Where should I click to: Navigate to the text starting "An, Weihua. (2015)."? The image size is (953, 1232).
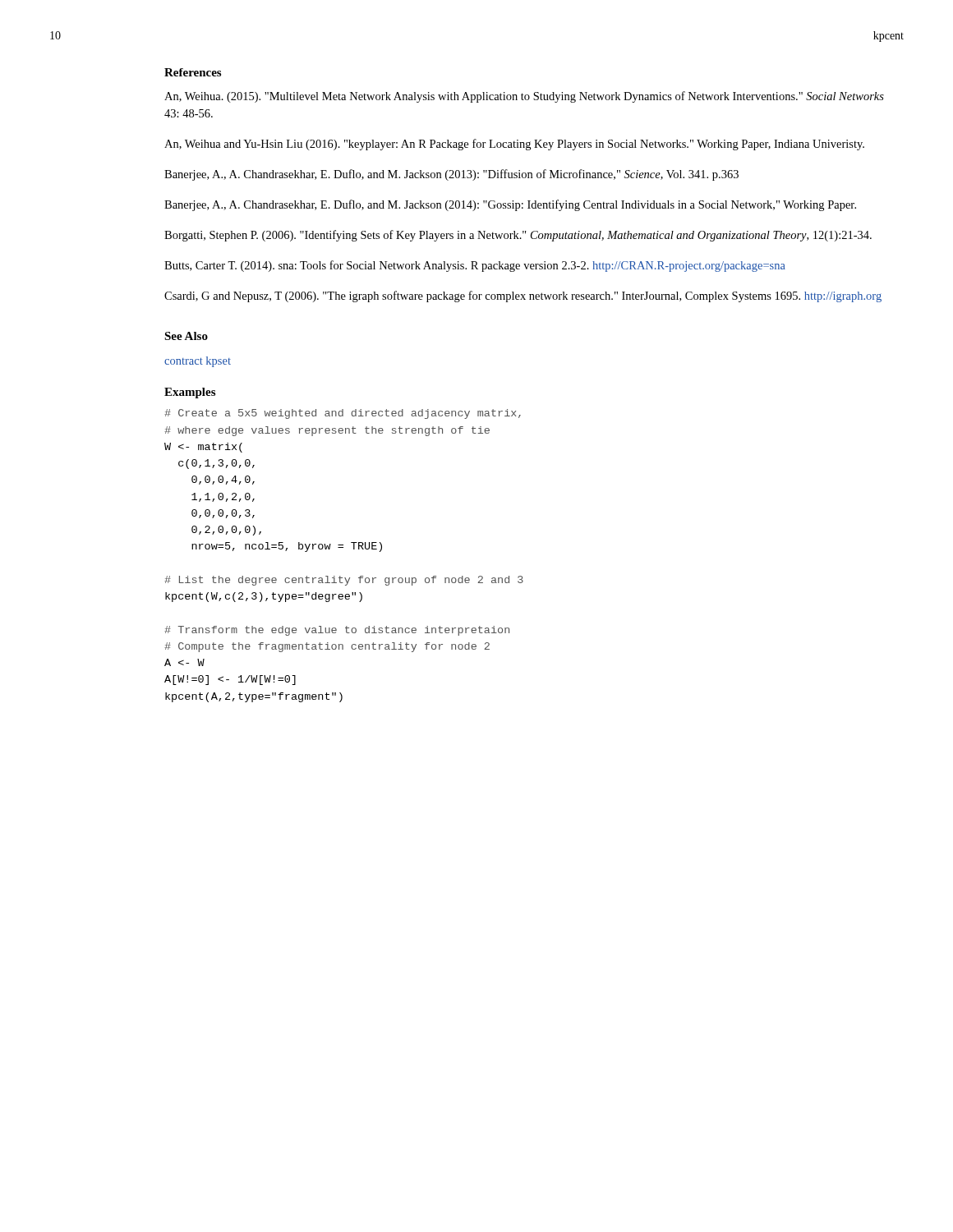point(524,105)
